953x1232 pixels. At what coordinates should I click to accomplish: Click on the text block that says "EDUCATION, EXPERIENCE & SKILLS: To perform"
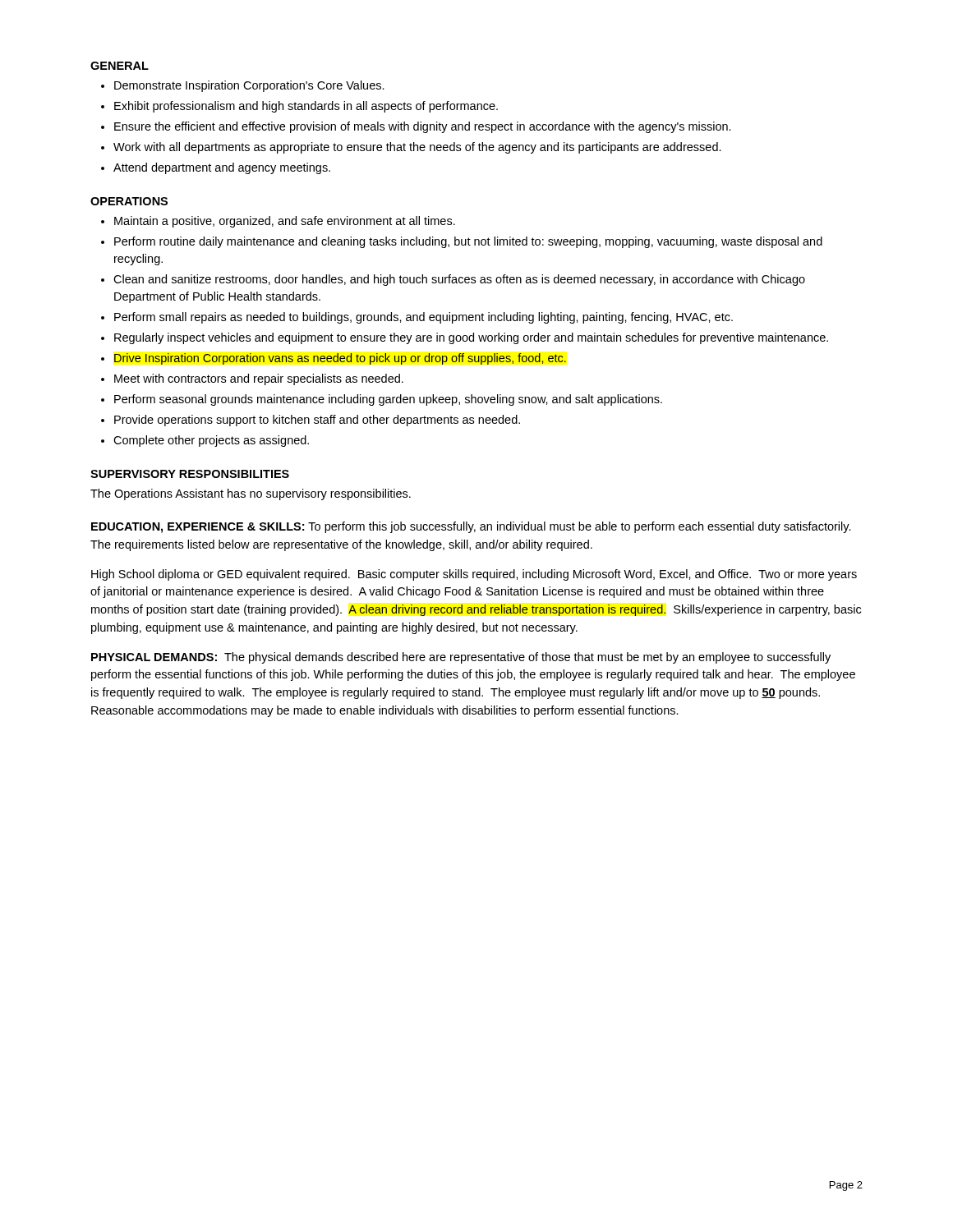(x=471, y=535)
